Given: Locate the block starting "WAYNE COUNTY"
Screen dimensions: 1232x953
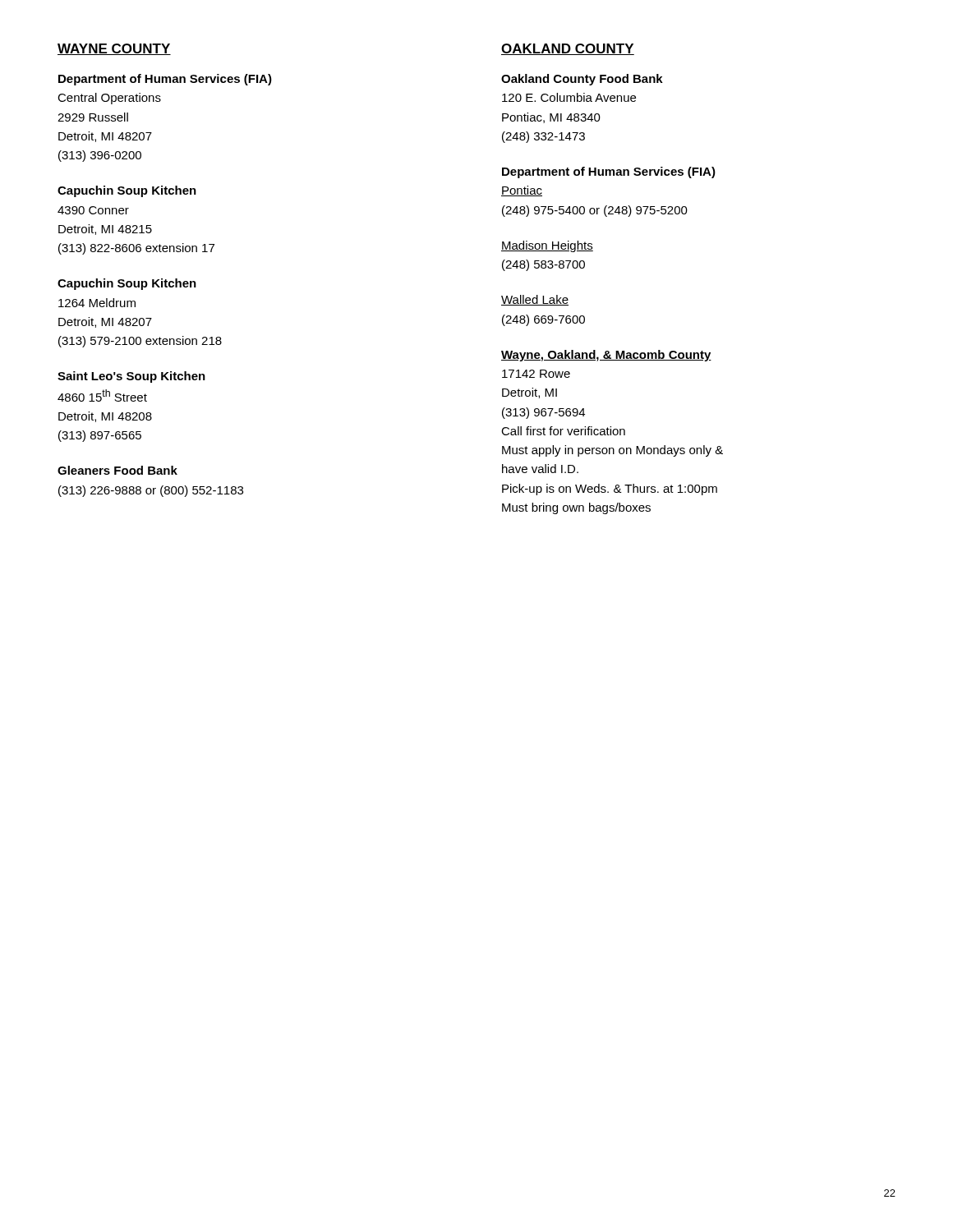Looking at the screenshot, I should tap(114, 49).
